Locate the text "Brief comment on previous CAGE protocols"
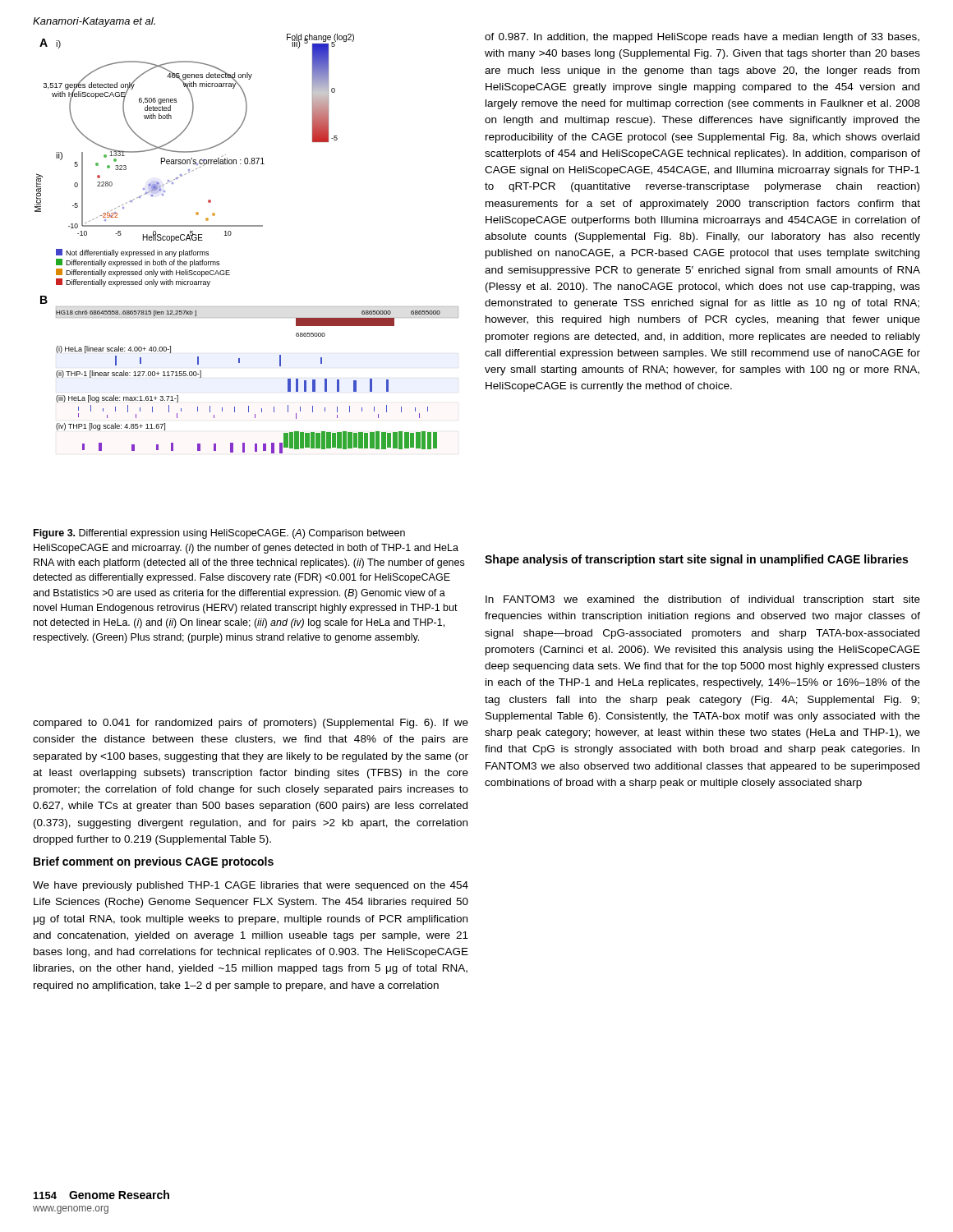Viewport: 953px width, 1232px height. [x=251, y=862]
